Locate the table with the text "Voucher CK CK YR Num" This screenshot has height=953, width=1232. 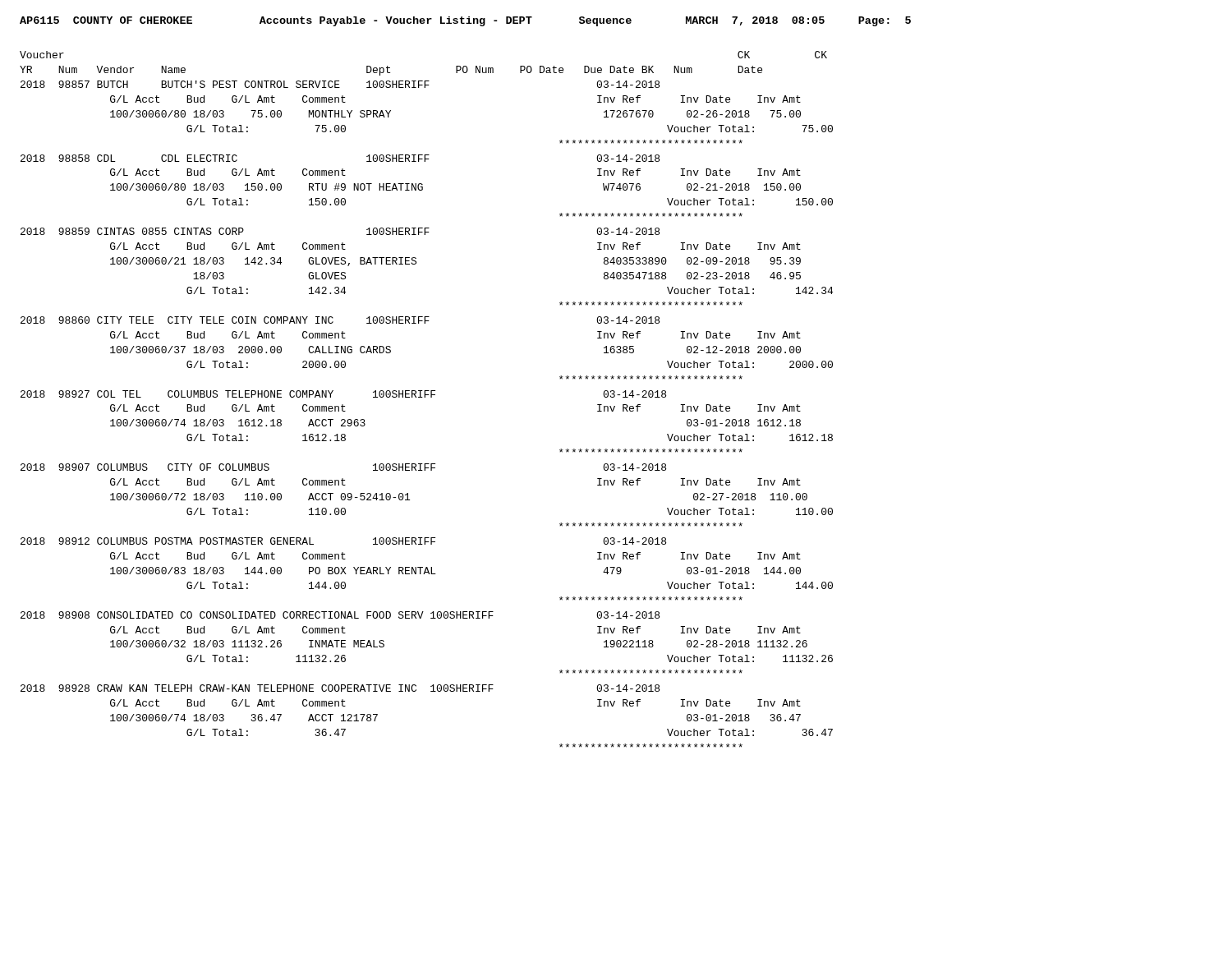(x=616, y=395)
